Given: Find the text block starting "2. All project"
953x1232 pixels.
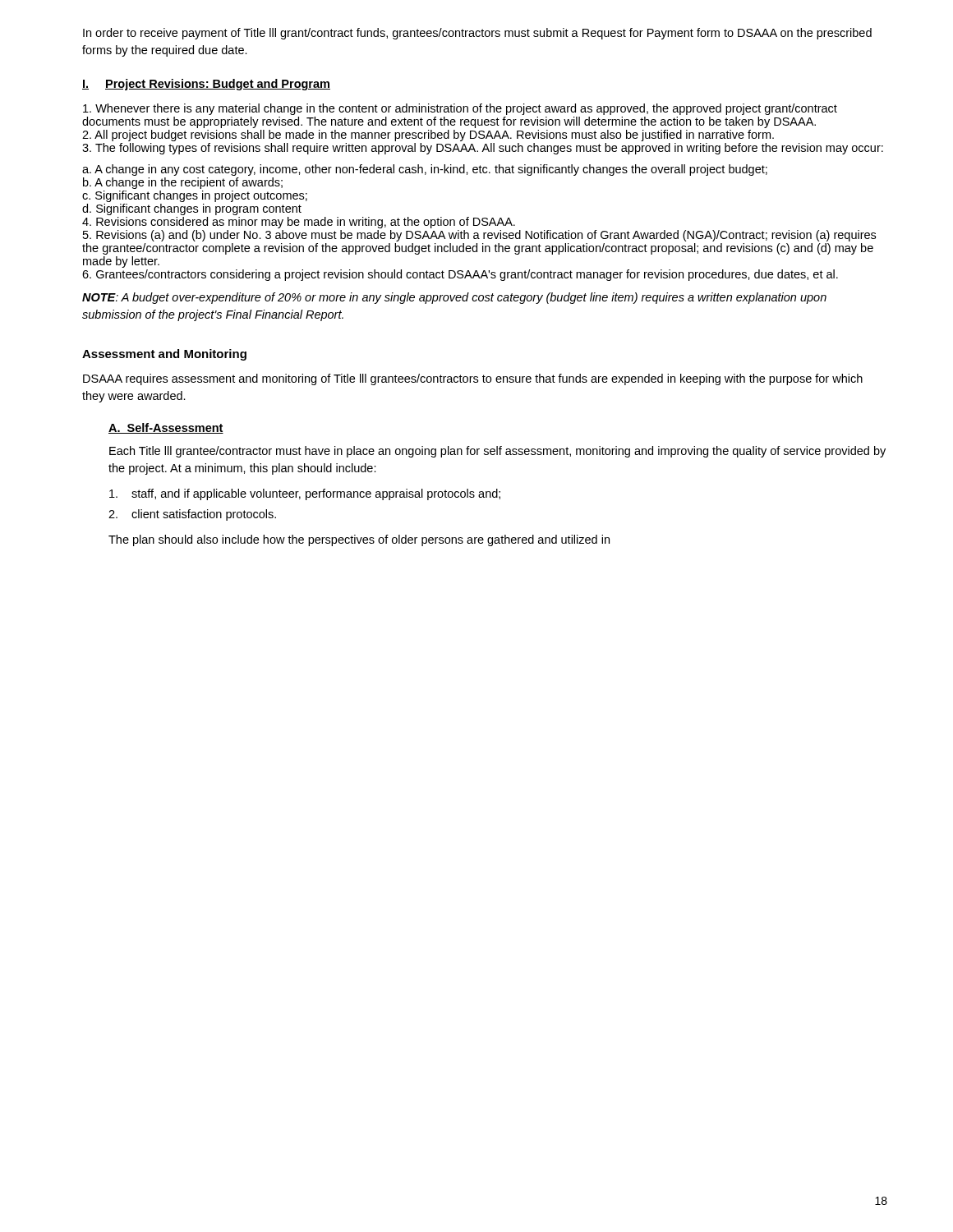Looking at the screenshot, I should 485,135.
